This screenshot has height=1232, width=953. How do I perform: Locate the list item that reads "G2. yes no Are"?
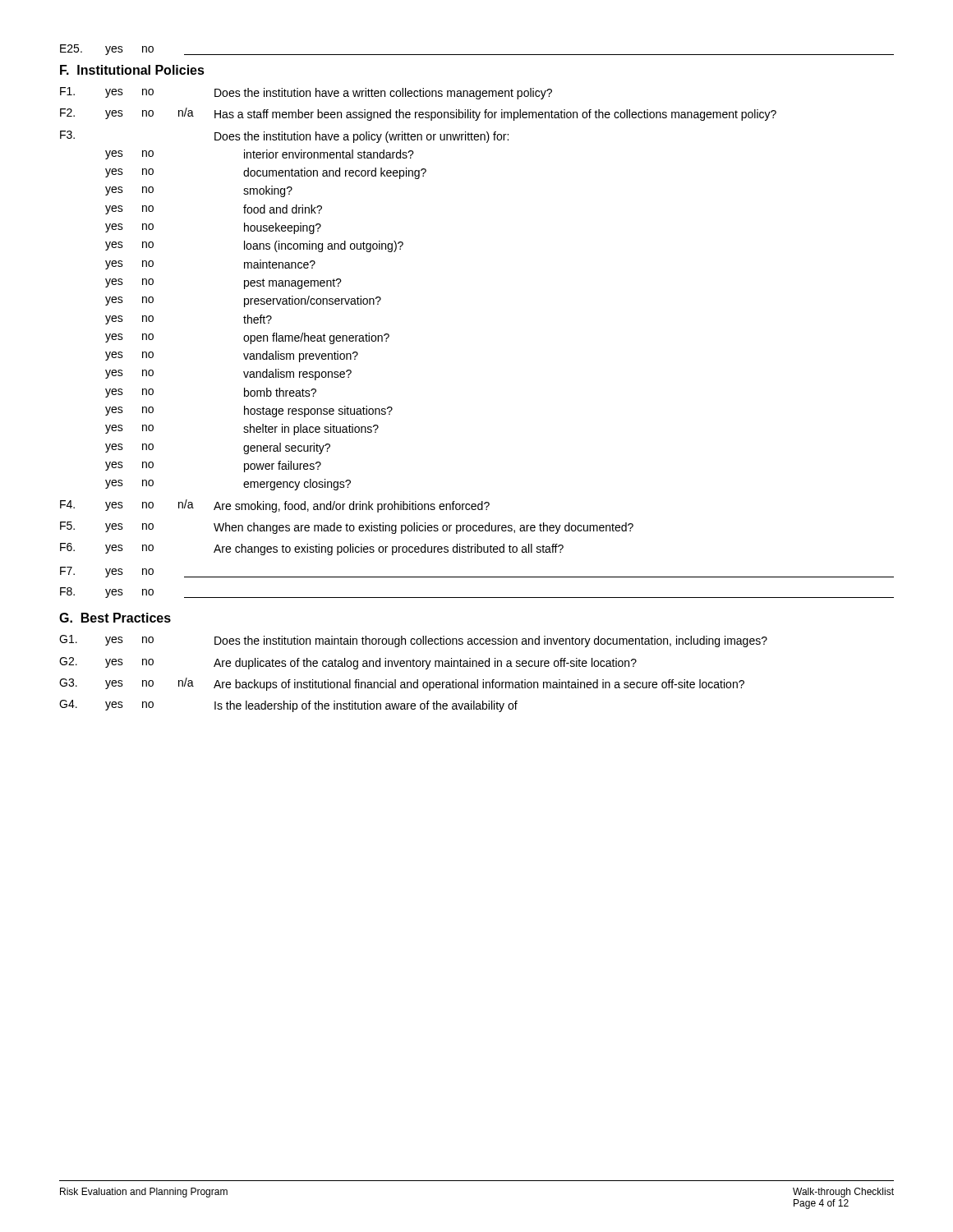(476, 663)
